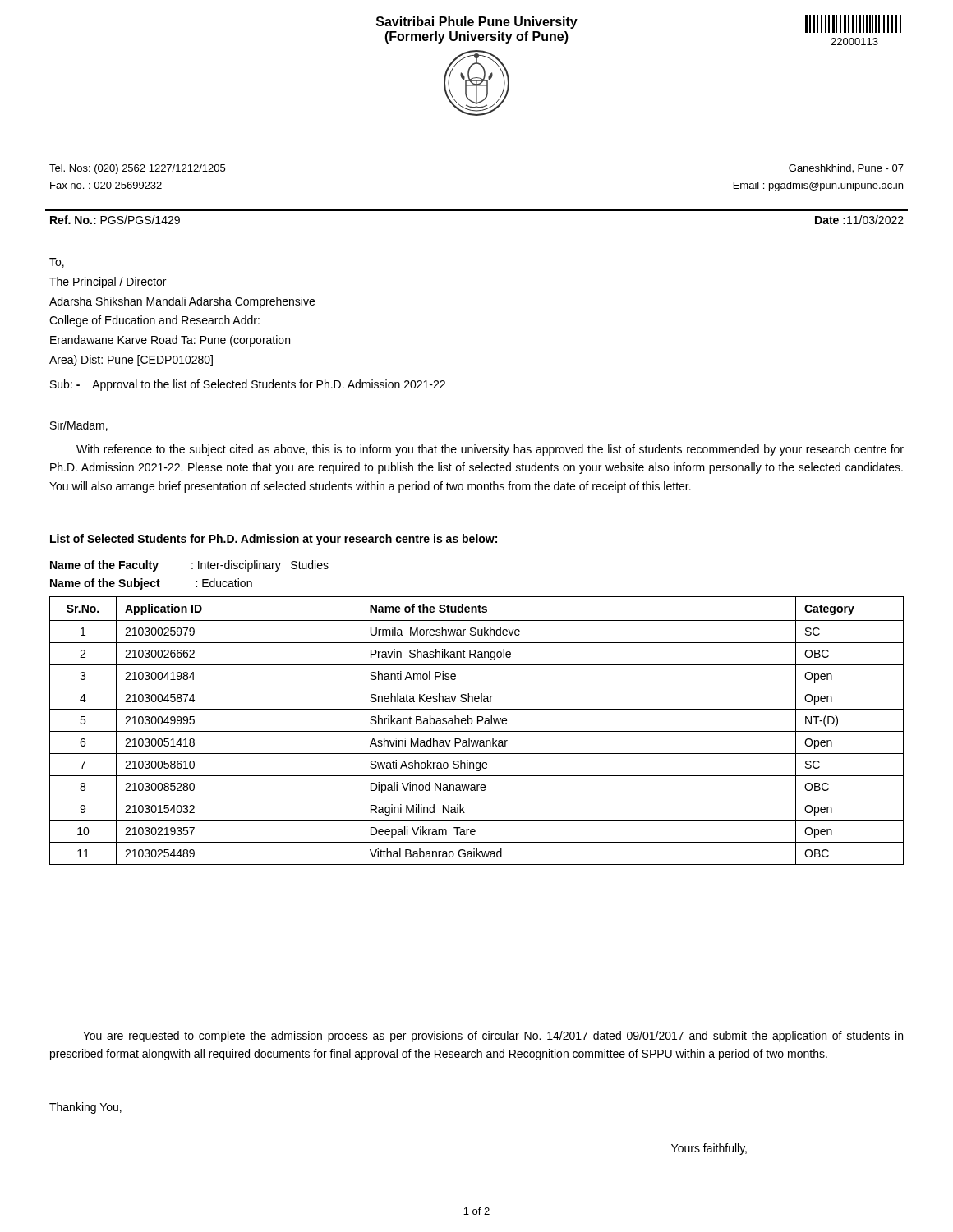The image size is (953, 1232).
Task: Where does it say "Name of the Faculty : Inter-disciplinary Studies"?
Action: click(x=189, y=565)
